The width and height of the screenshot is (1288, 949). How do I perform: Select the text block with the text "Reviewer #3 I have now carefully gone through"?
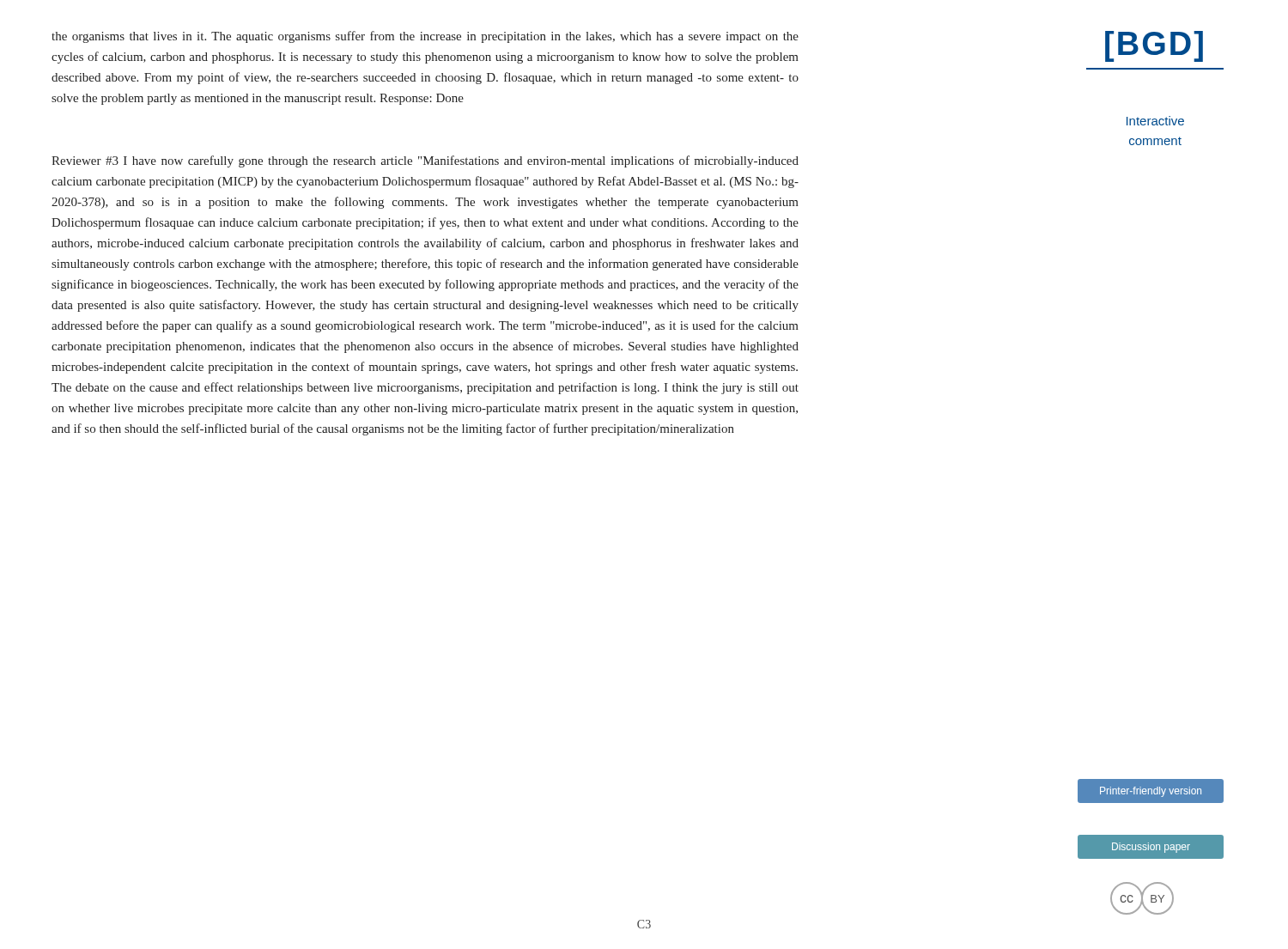(425, 295)
